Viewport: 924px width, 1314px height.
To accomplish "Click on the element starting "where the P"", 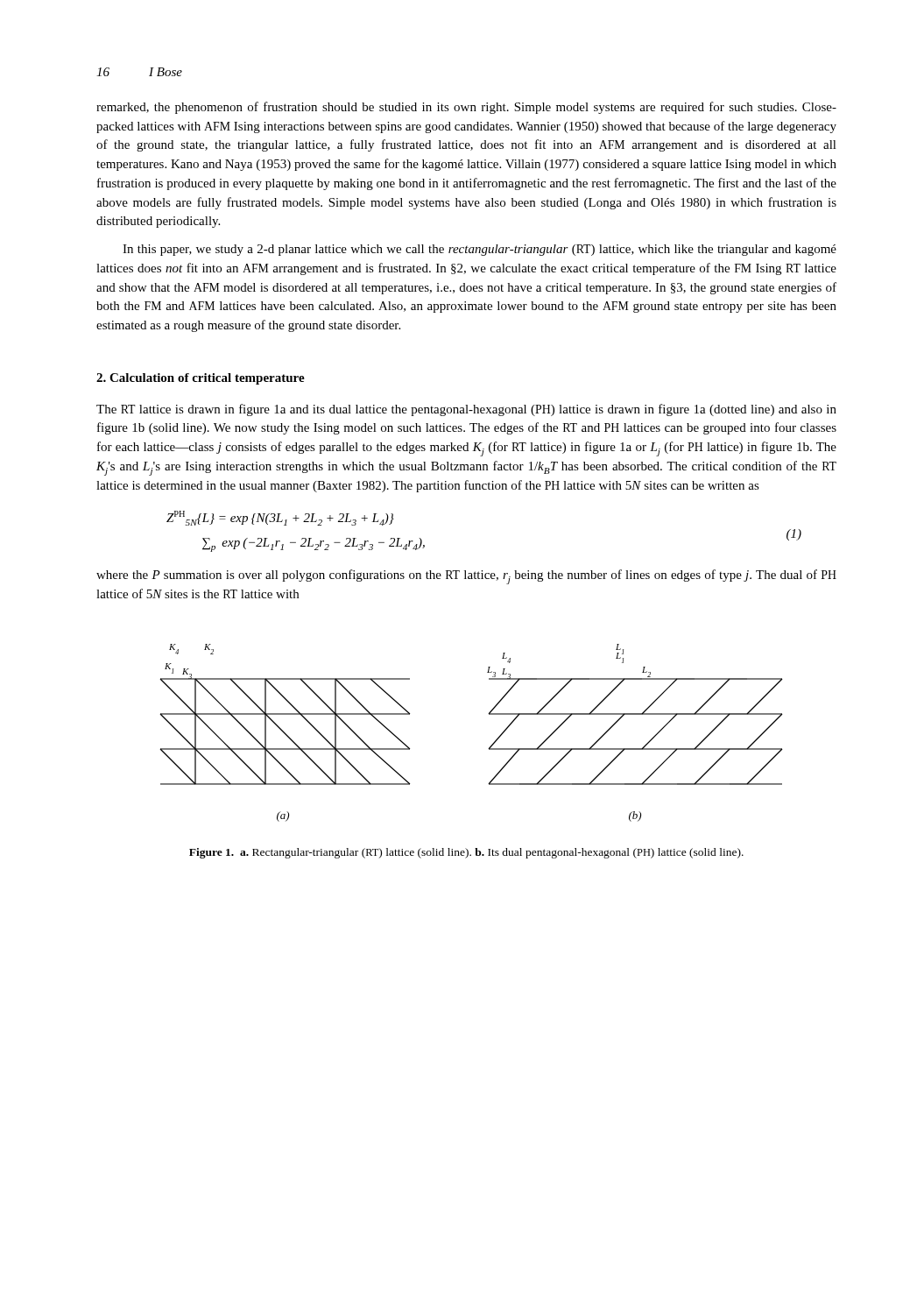I will pos(466,585).
